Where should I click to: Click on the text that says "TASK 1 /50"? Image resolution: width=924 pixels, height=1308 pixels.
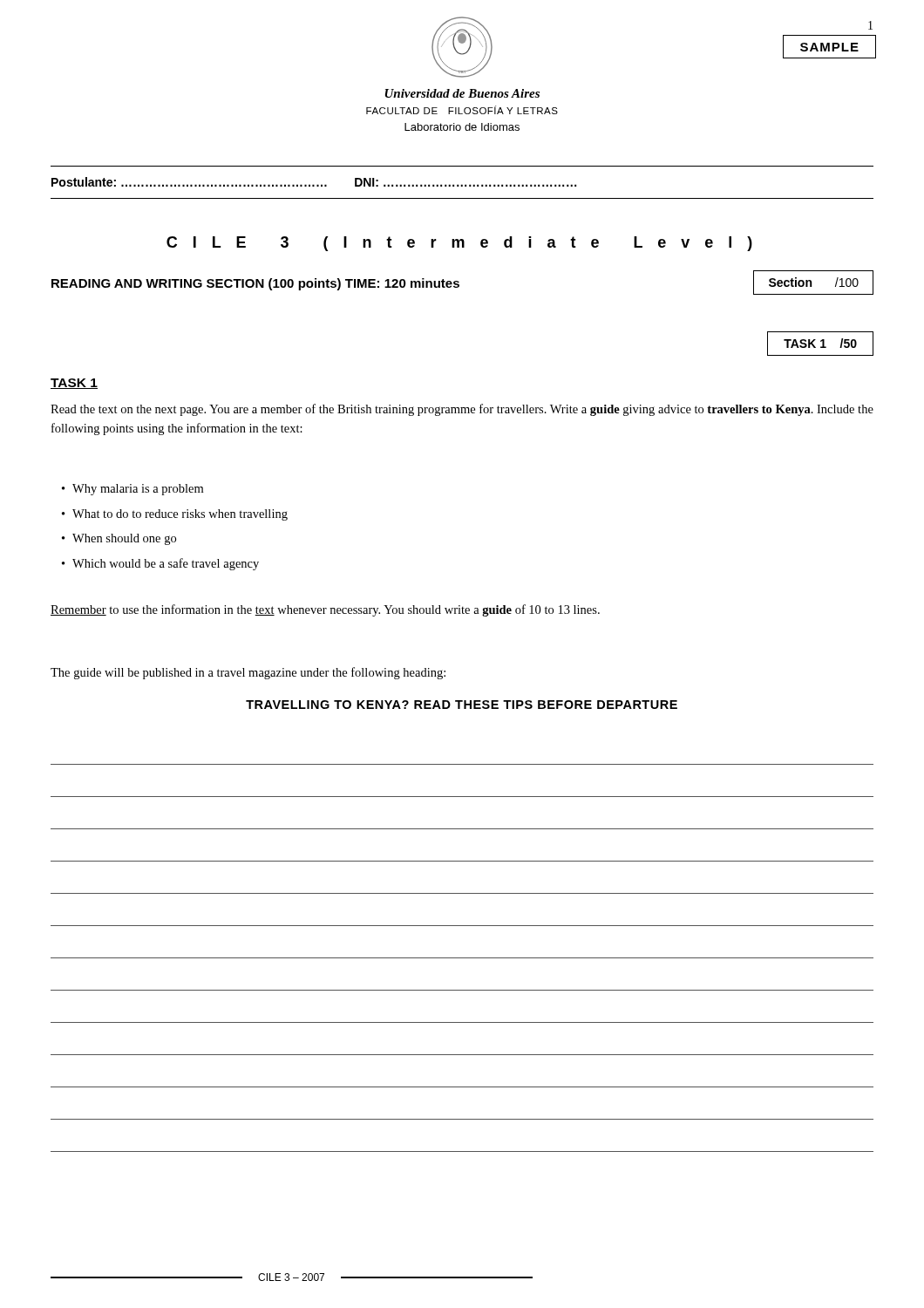[x=820, y=344]
